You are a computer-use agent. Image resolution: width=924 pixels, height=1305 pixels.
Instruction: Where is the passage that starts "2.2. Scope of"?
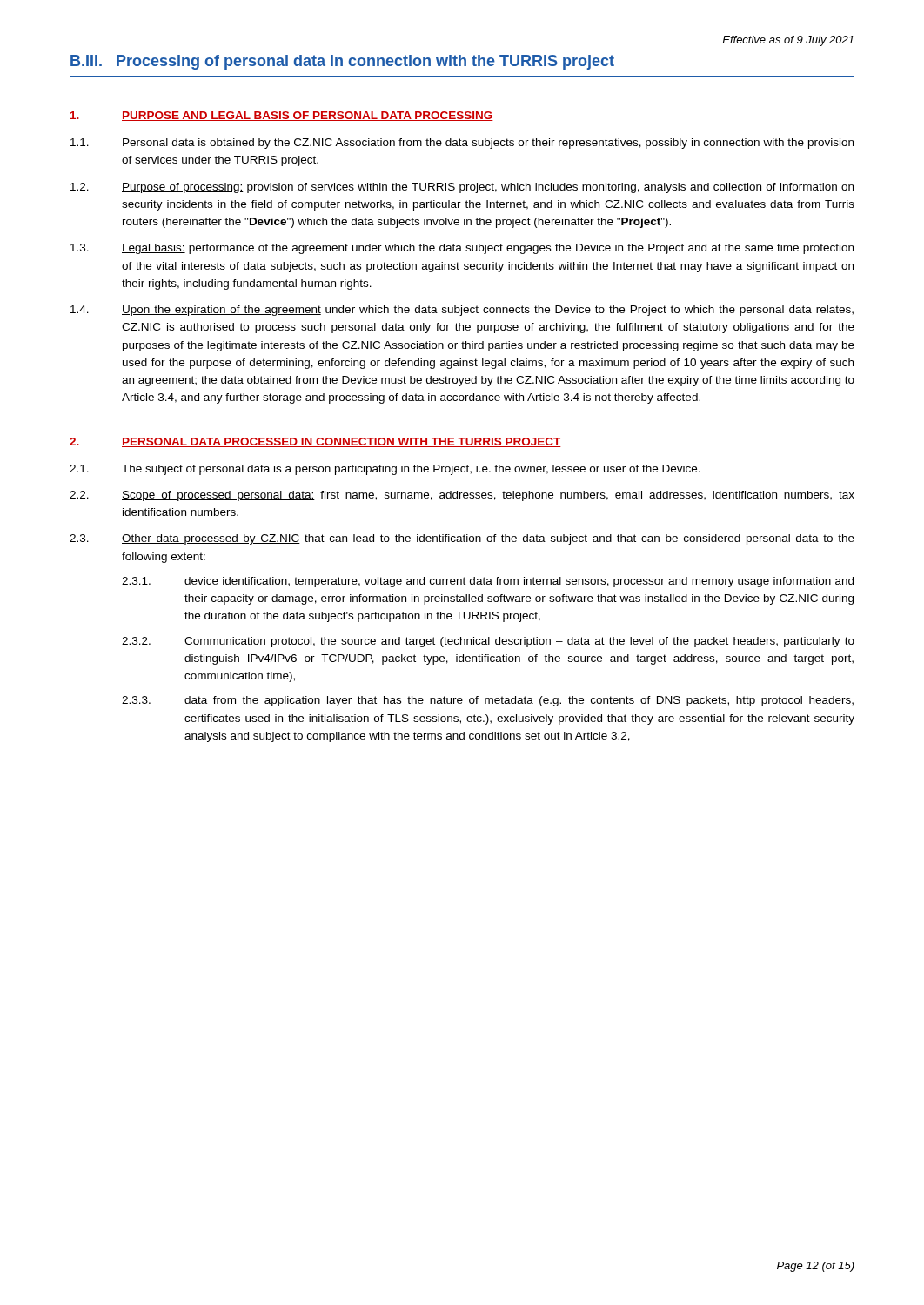[462, 504]
